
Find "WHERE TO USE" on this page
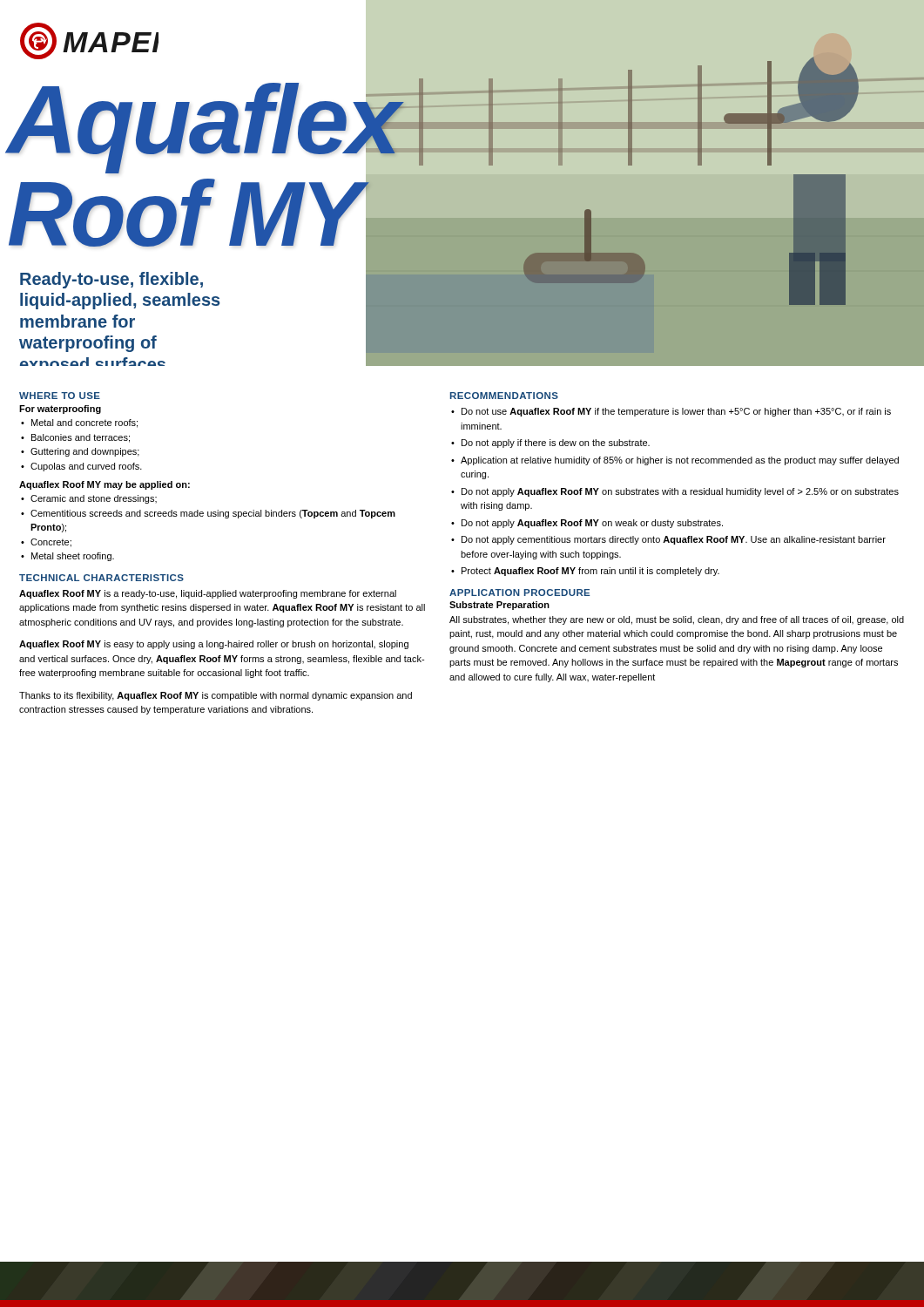tap(60, 396)
